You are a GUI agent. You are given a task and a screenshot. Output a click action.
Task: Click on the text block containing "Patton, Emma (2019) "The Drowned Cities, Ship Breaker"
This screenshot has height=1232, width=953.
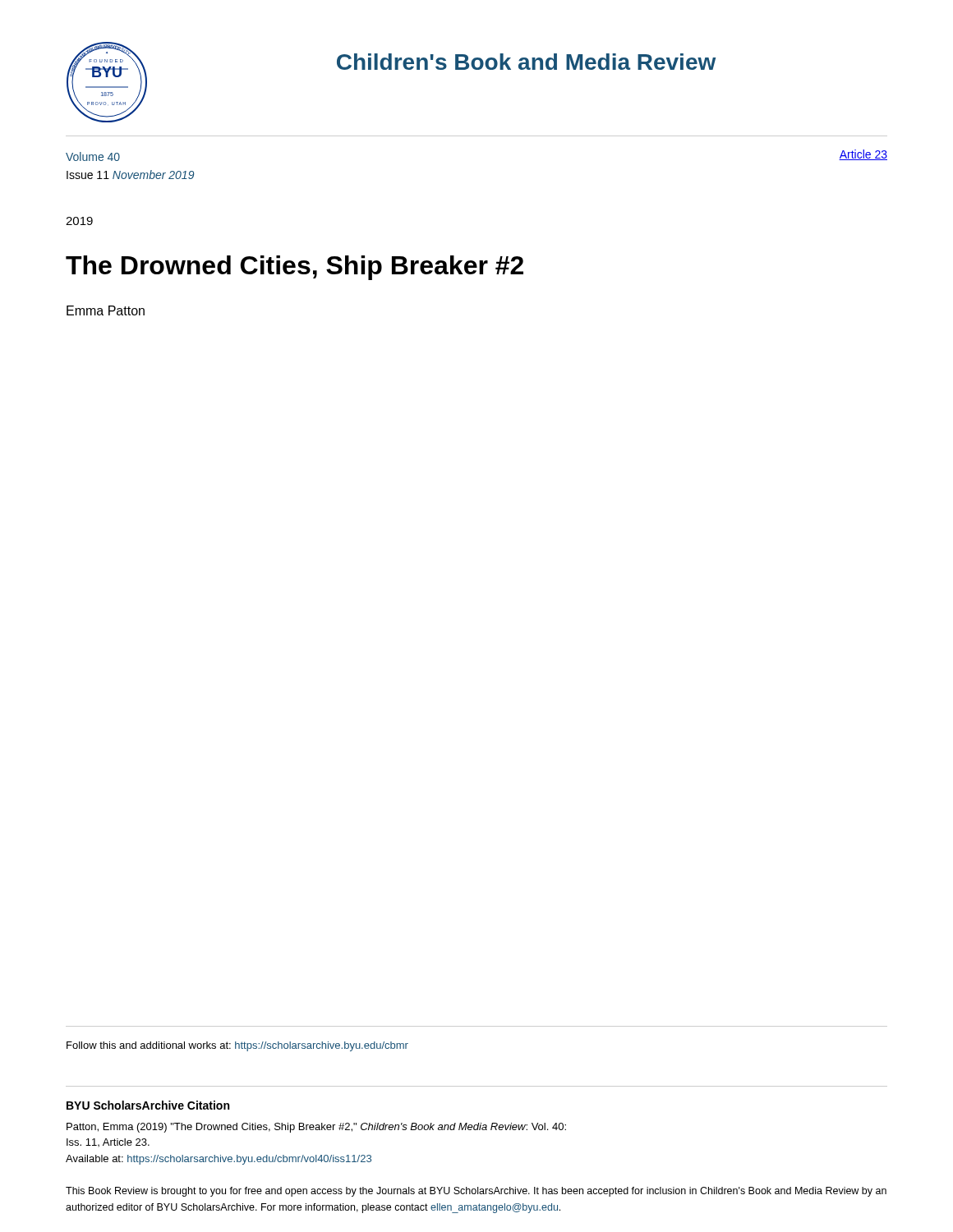tap(316, 1128)
